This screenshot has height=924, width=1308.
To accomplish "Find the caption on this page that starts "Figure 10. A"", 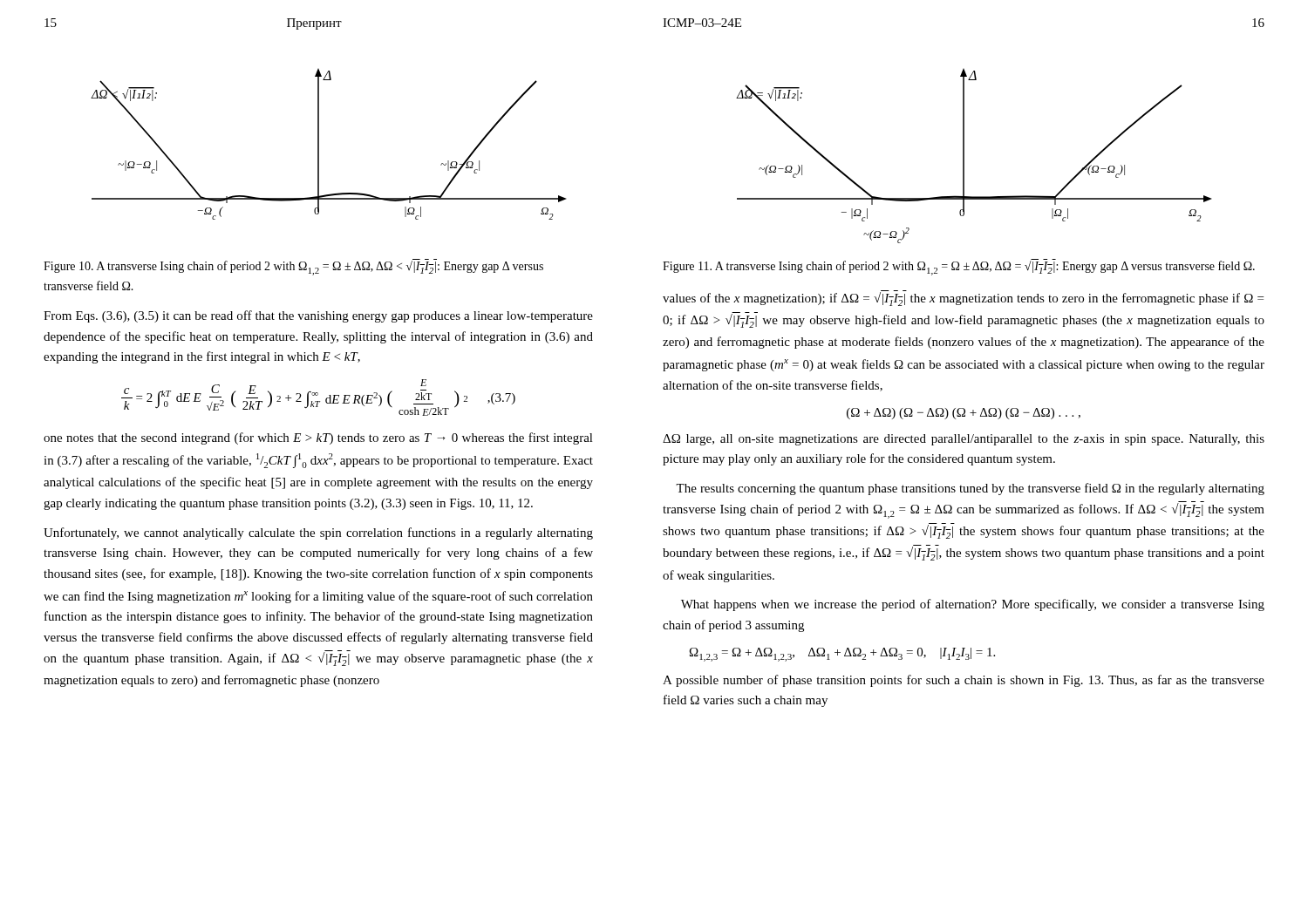I will (x=294, y=276).
